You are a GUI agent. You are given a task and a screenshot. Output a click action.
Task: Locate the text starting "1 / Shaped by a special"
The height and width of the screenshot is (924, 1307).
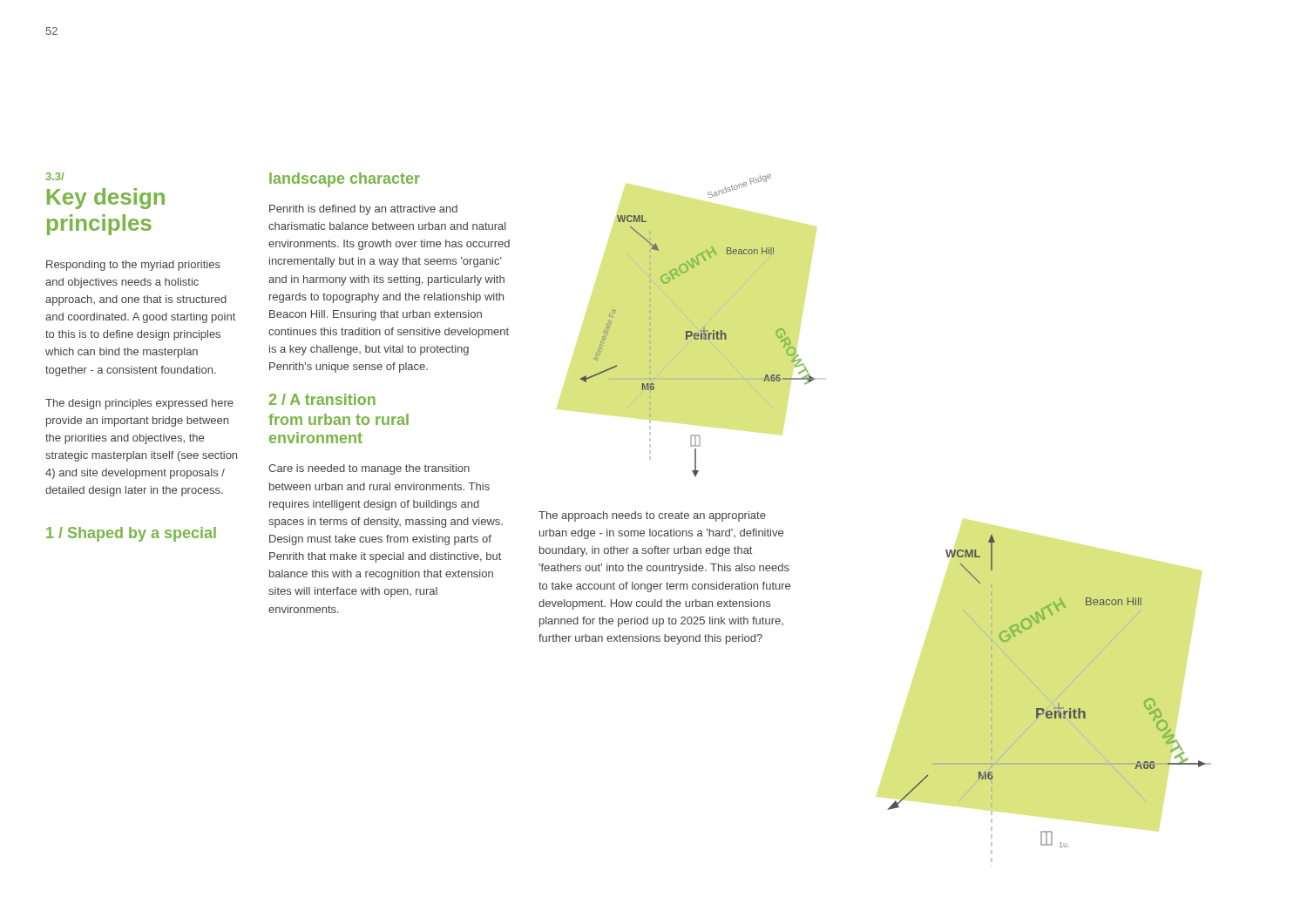tap(131, 533)
